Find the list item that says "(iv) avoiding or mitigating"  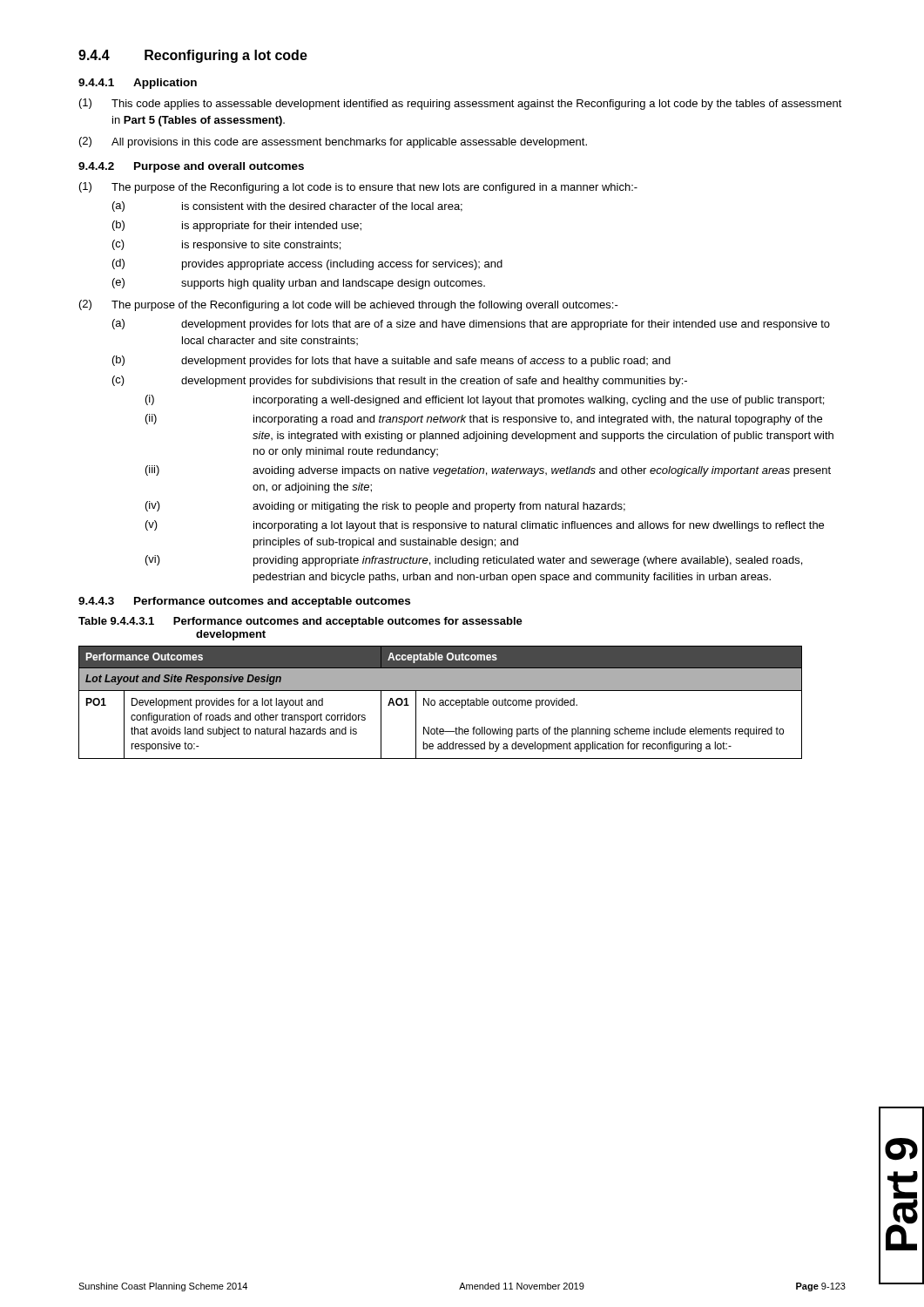coord(462,506)
